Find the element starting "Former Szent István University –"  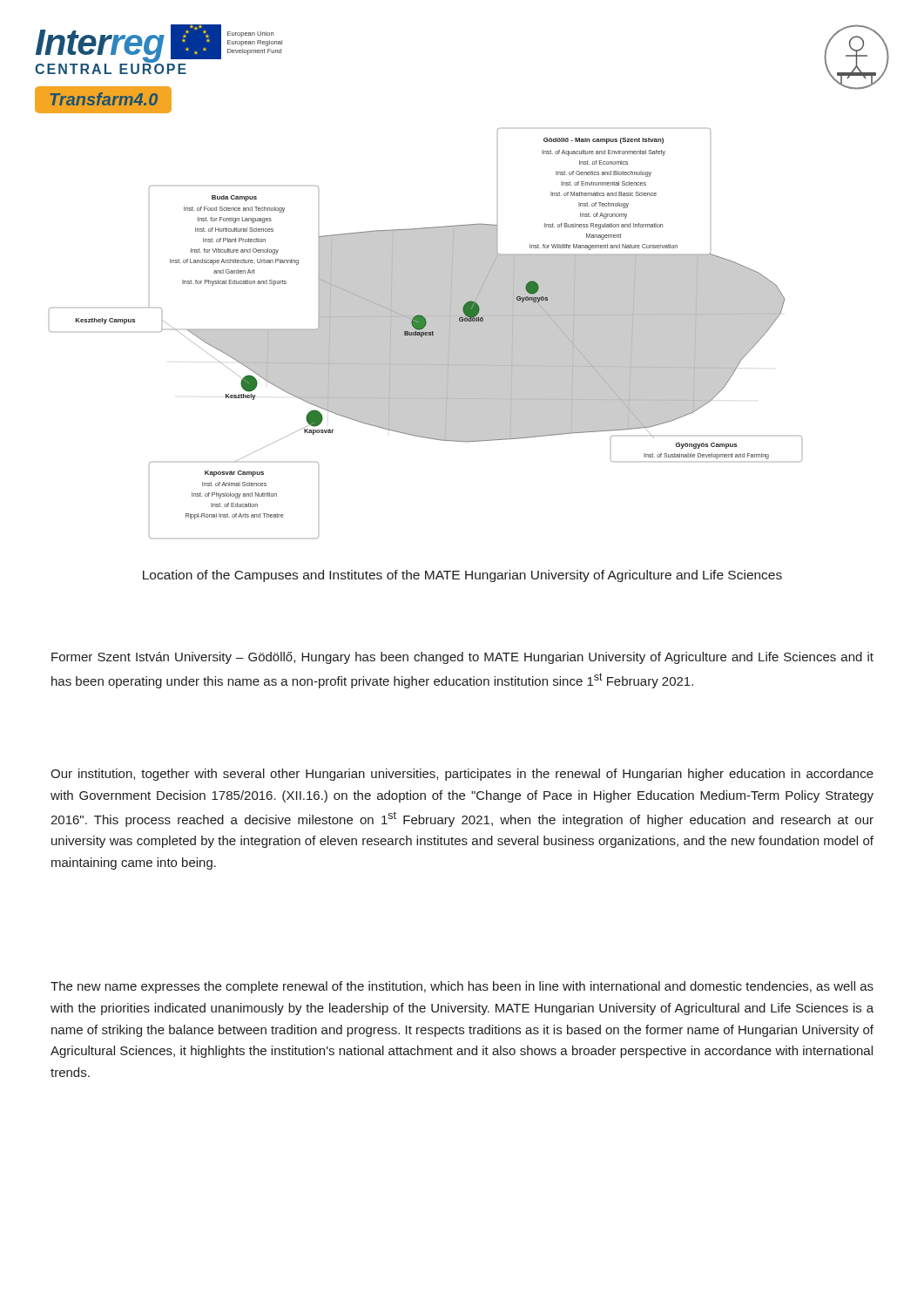462,669
